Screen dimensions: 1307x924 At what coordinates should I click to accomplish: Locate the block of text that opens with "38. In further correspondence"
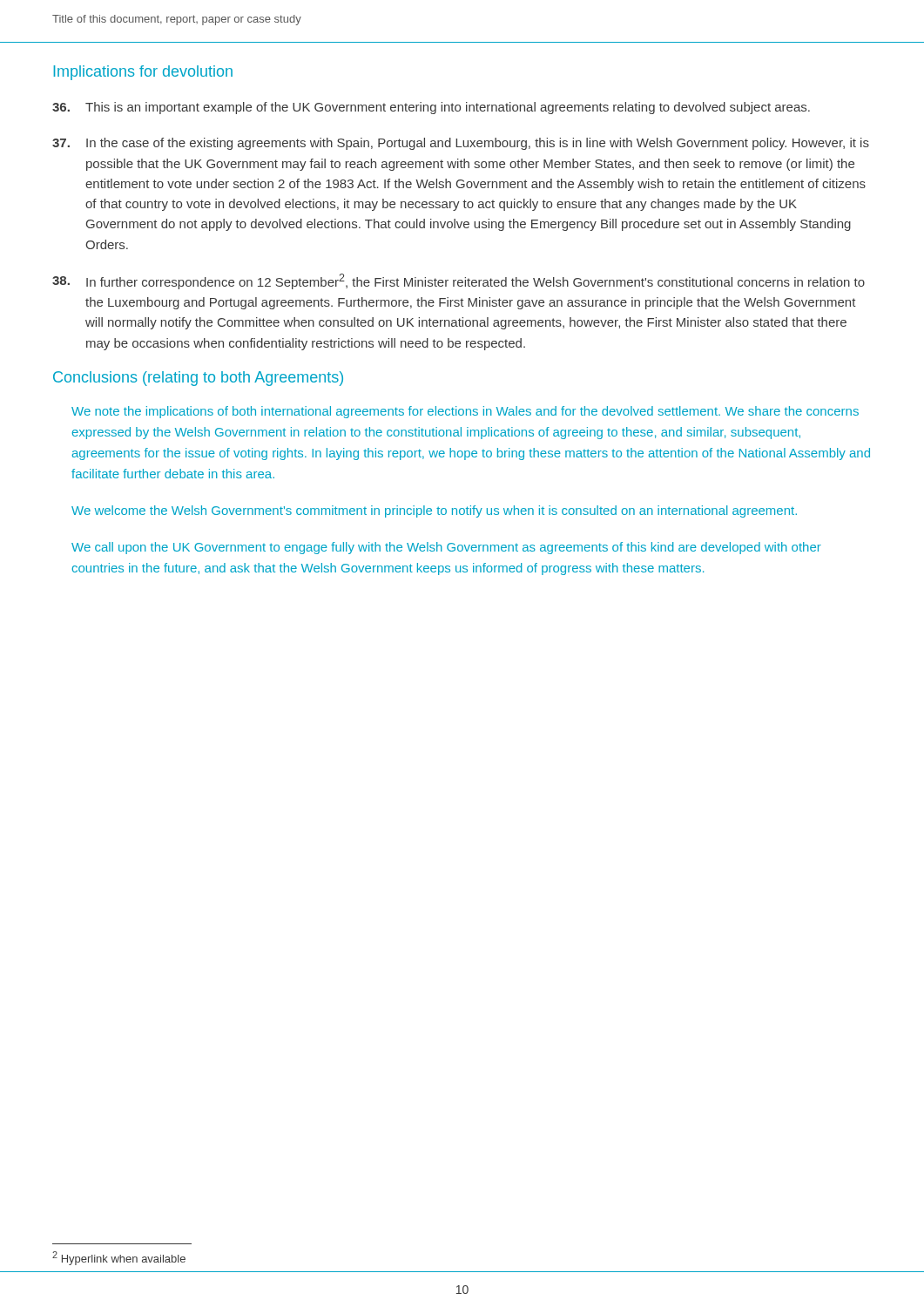(x=462, y=311)
